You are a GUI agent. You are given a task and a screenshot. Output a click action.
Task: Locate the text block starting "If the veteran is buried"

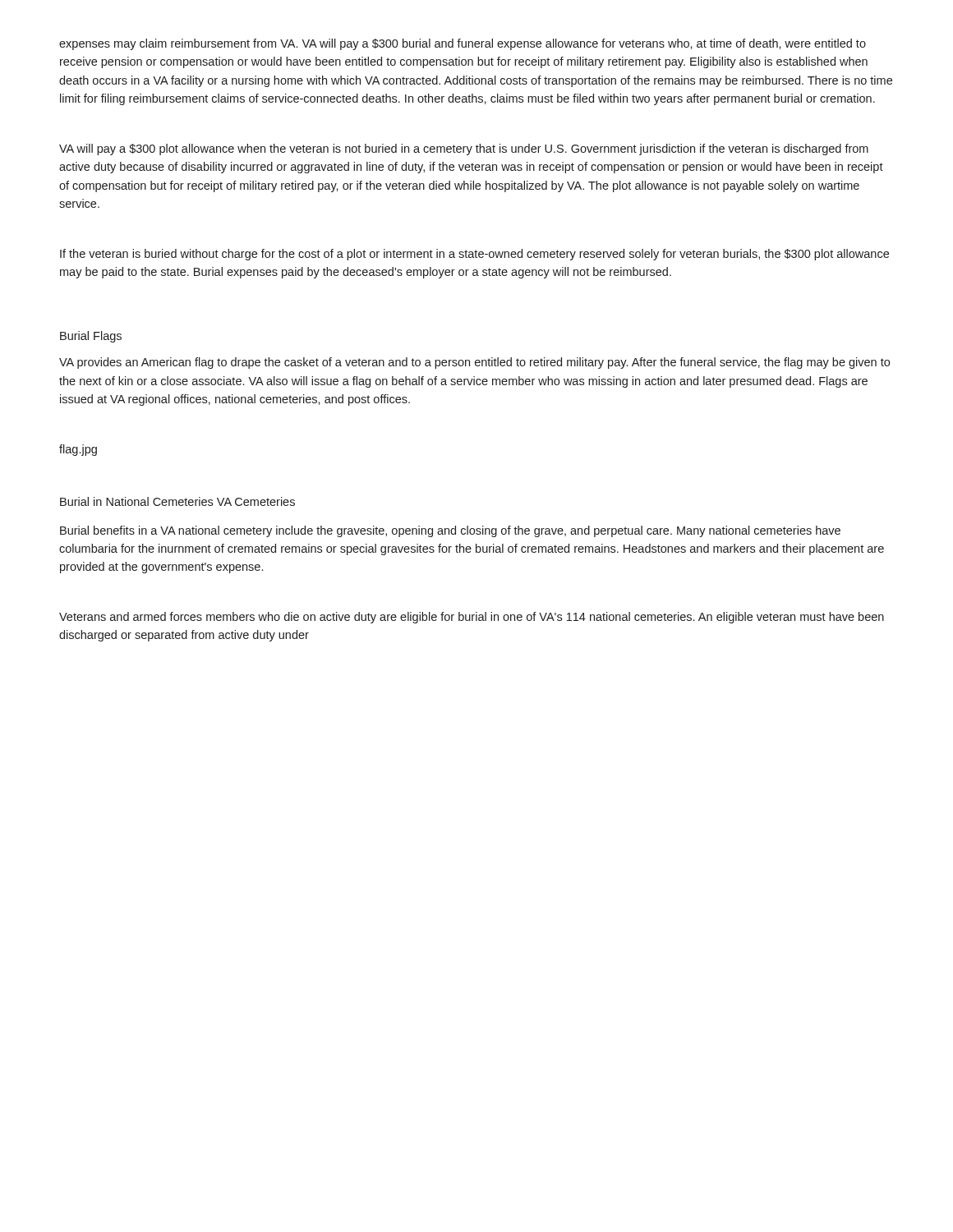point(474,263)
